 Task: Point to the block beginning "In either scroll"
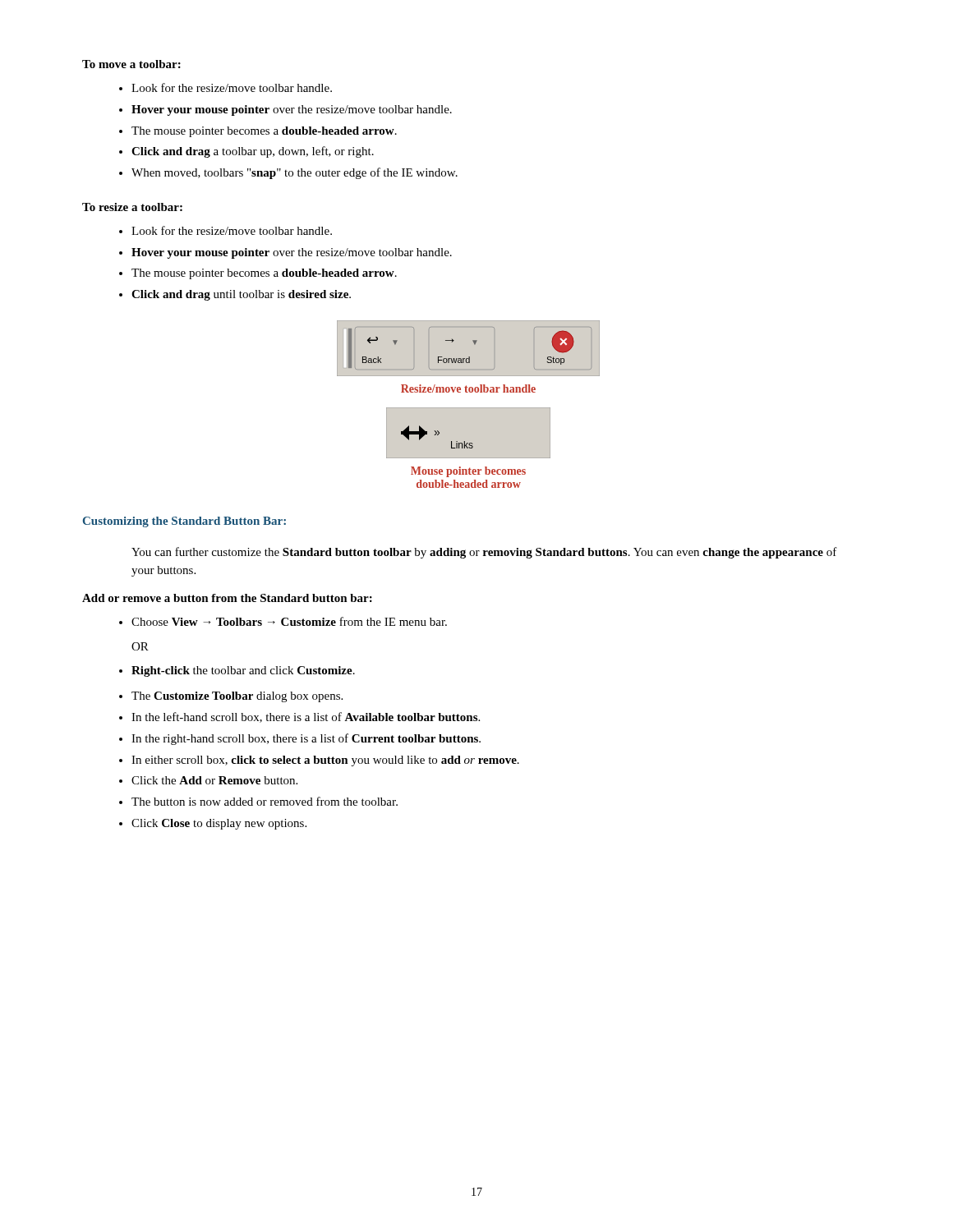(493, 760)
